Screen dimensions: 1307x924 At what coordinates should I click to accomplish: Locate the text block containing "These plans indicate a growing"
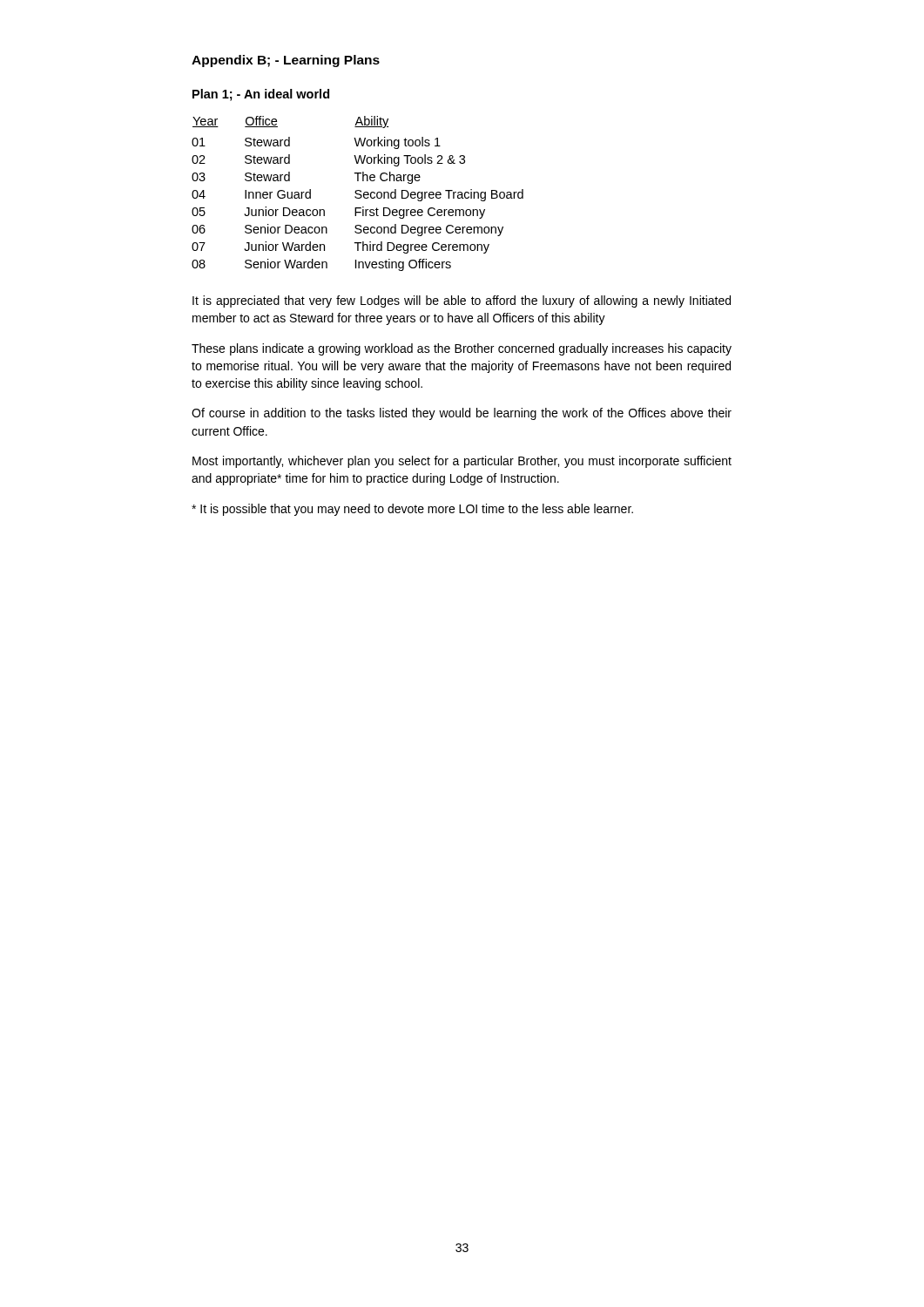click(x=462, y=366)
